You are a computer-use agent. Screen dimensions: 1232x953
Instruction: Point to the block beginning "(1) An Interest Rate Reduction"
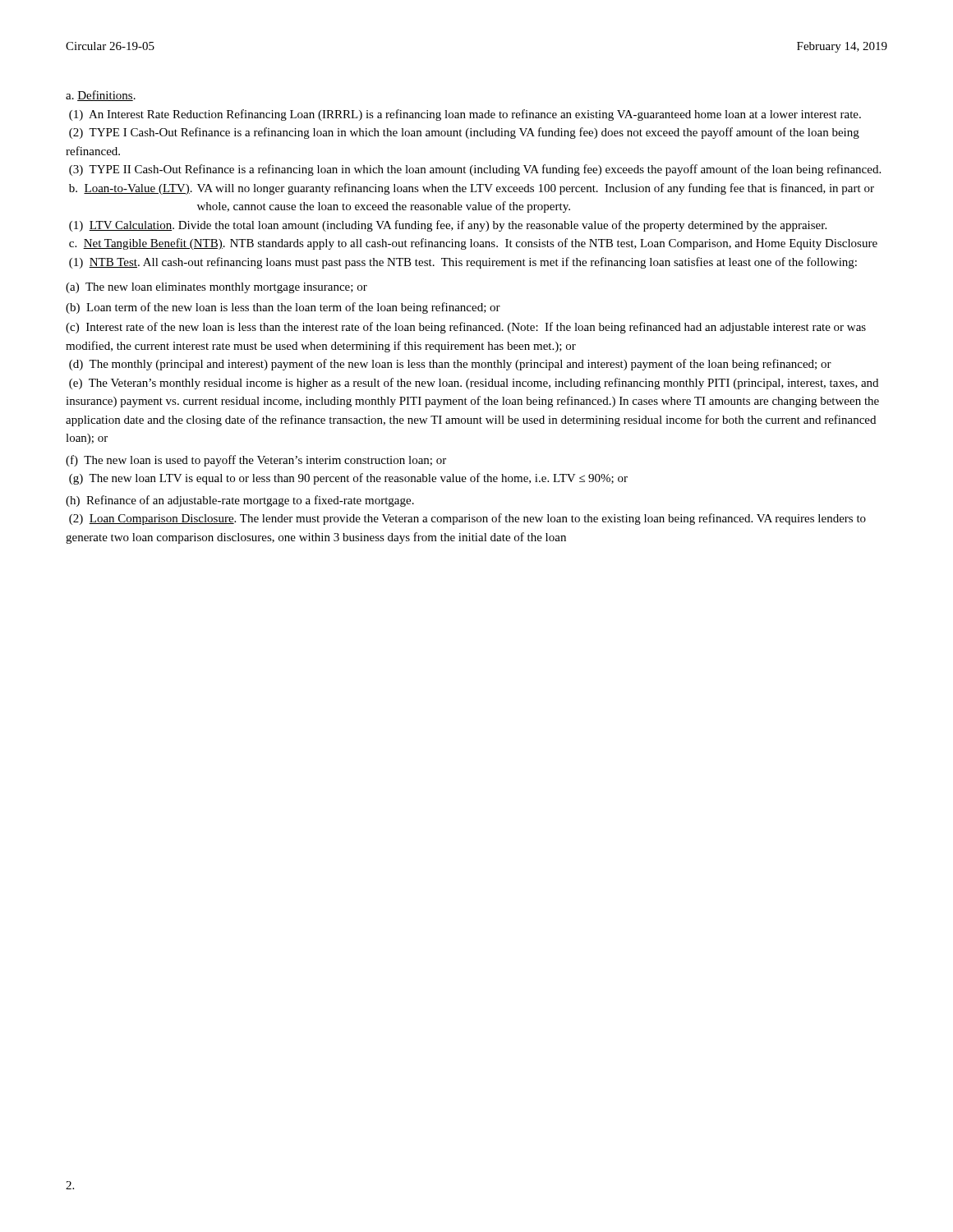pos(464,114)
